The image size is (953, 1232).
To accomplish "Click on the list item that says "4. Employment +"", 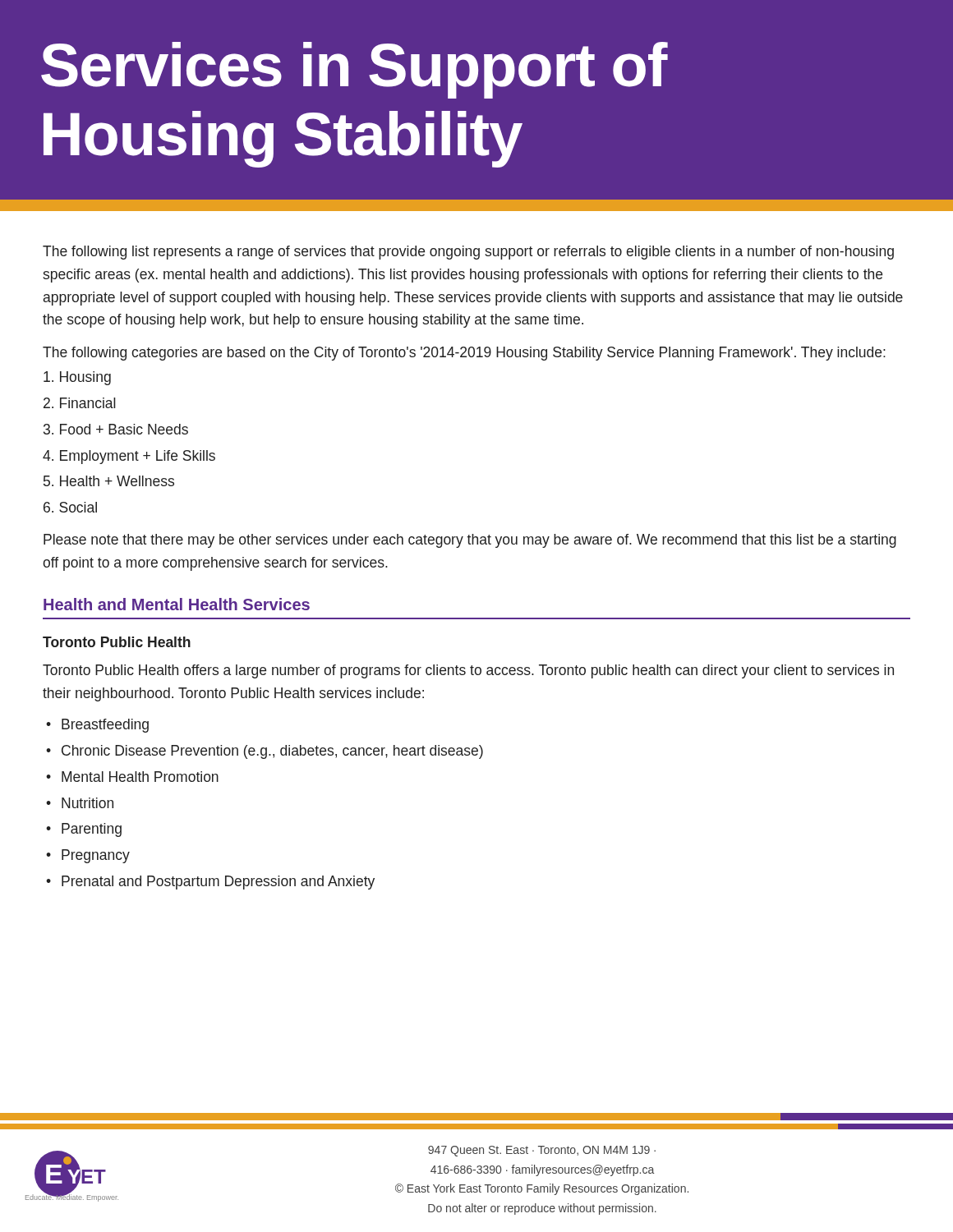I will [x=129, y=456].
